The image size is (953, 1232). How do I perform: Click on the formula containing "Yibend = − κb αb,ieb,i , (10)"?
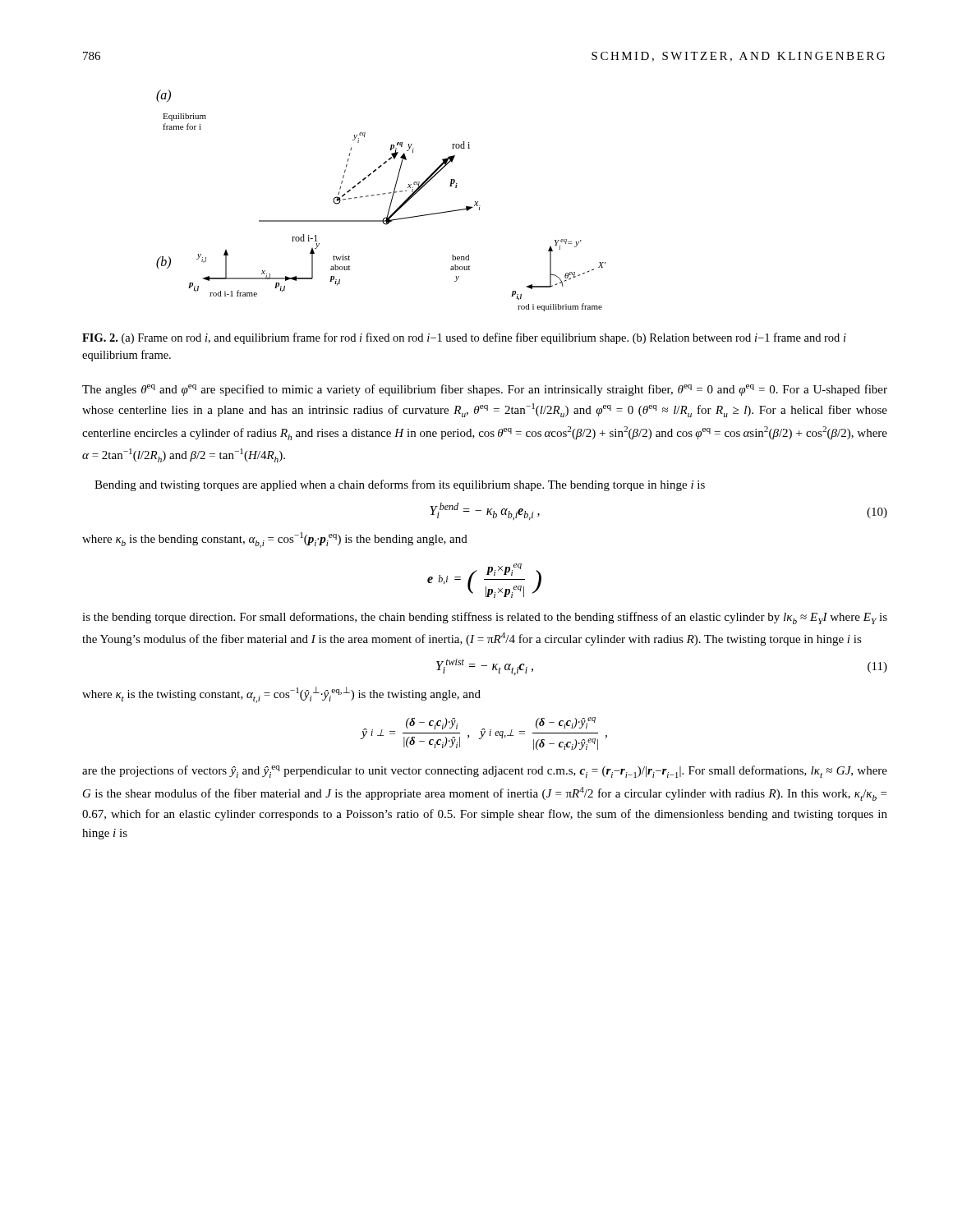click(490, 511)
